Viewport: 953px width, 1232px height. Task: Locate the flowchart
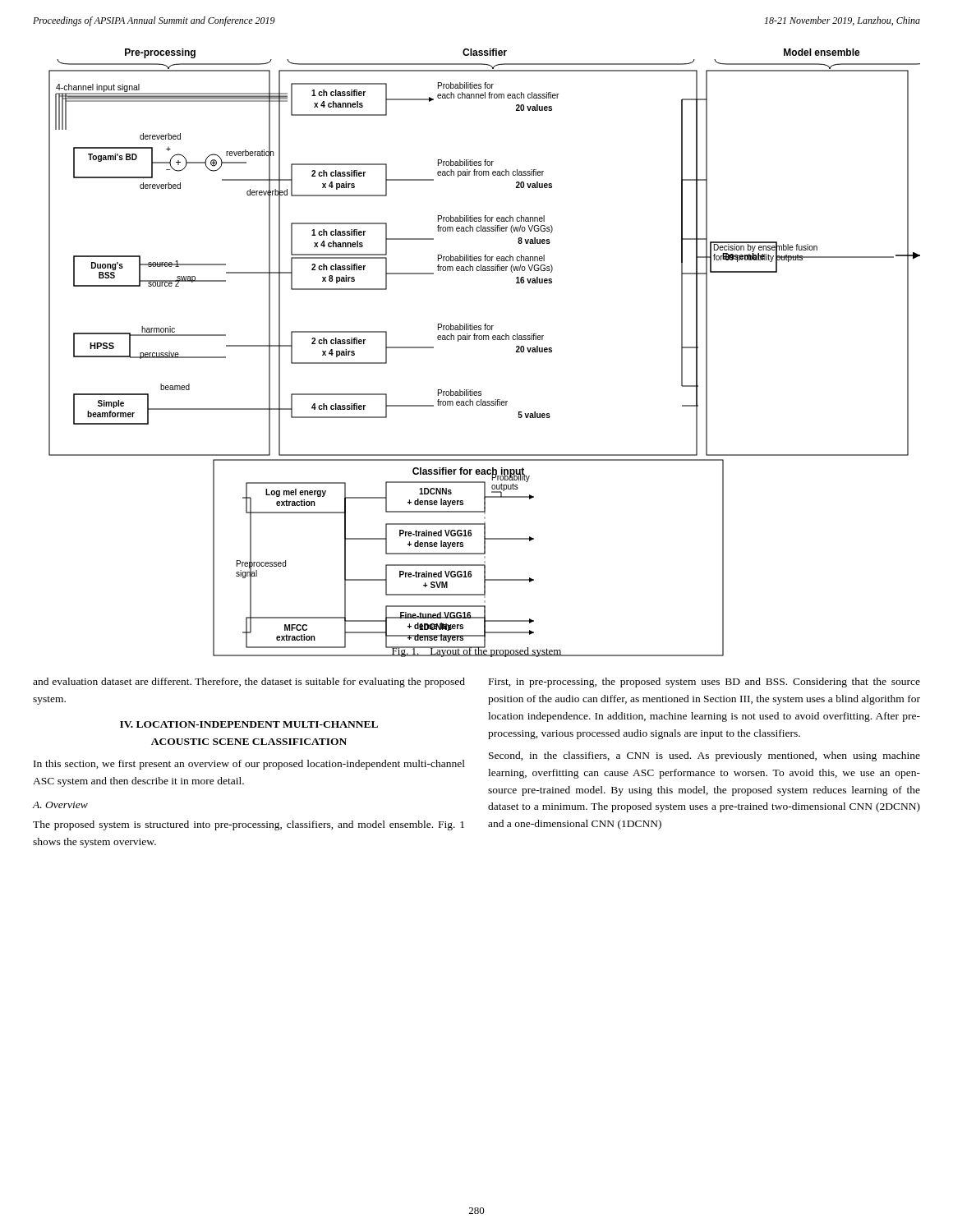[476, 353]
